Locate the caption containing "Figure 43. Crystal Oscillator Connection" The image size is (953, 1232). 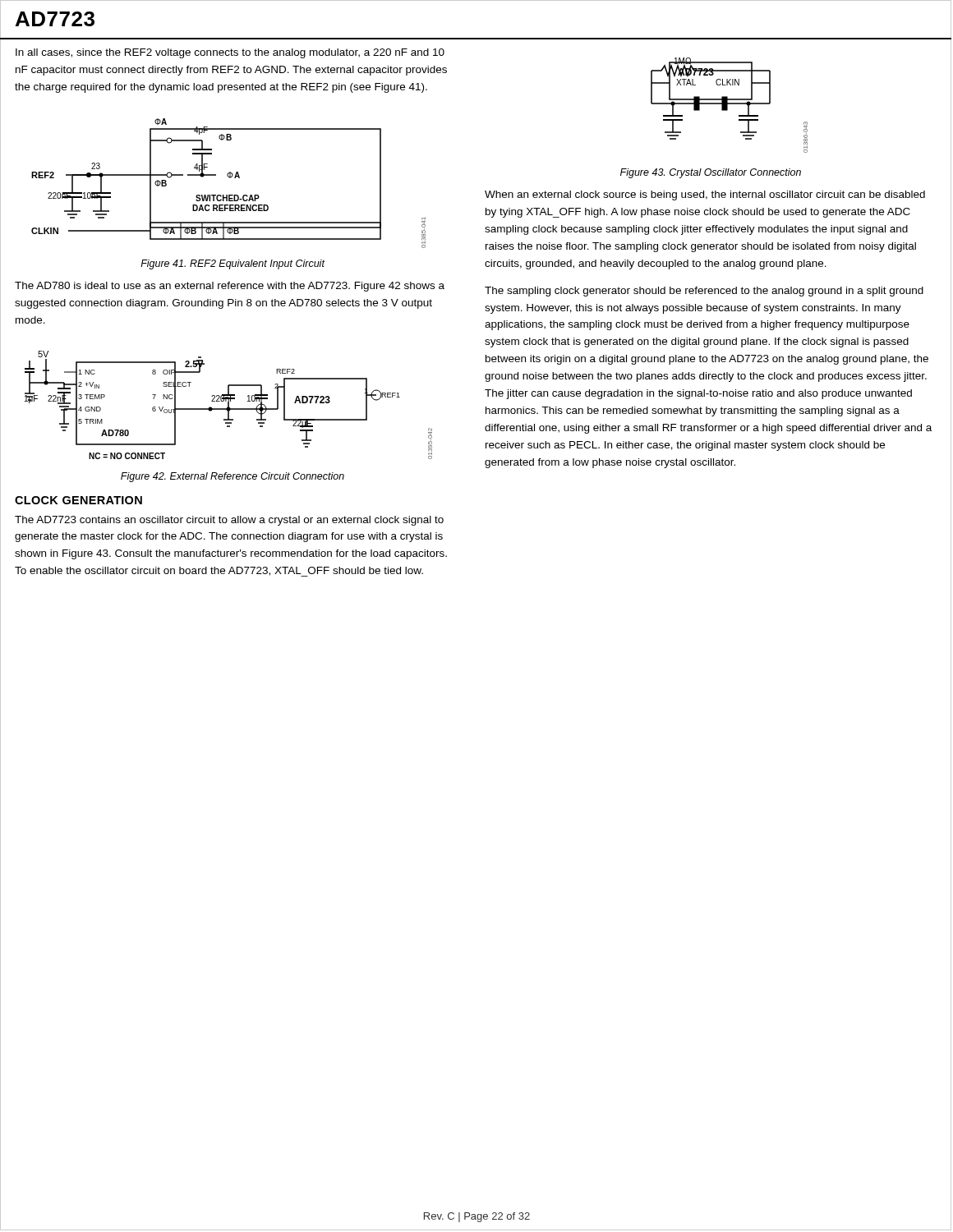[x=711, y=172]
